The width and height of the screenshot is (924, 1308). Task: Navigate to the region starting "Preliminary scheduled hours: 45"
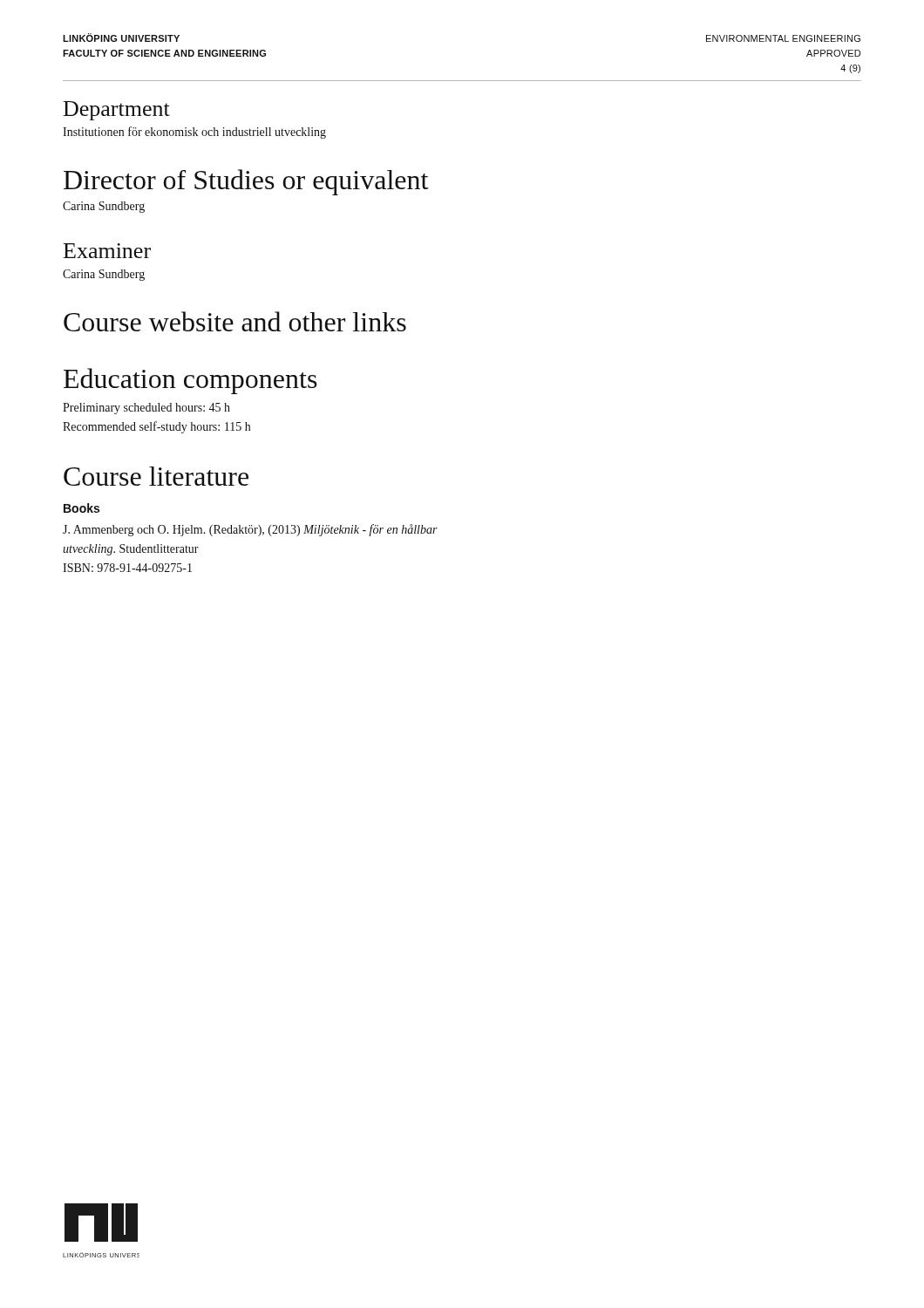point(146,409)
